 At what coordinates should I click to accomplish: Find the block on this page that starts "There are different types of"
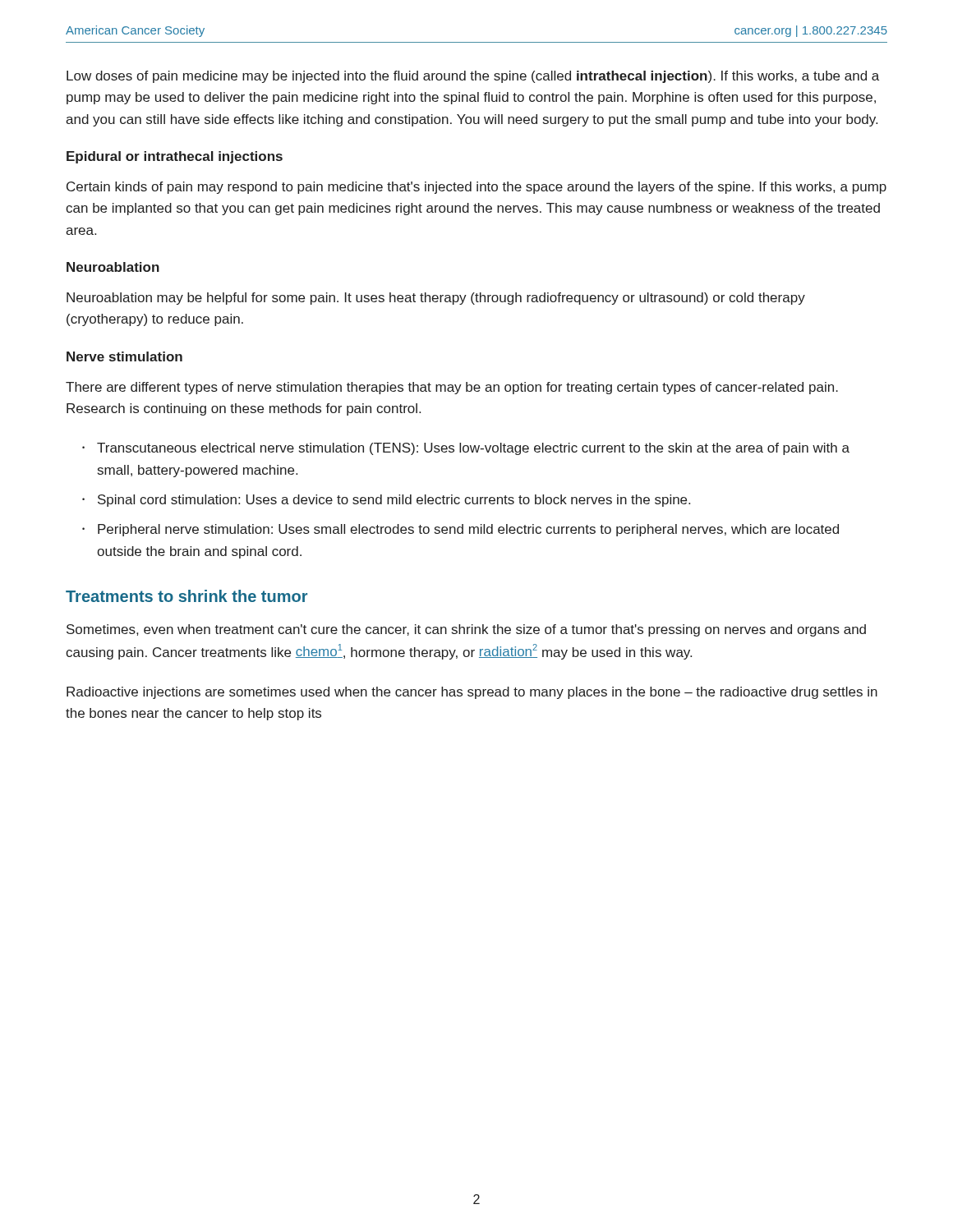[x=452, y=398]
